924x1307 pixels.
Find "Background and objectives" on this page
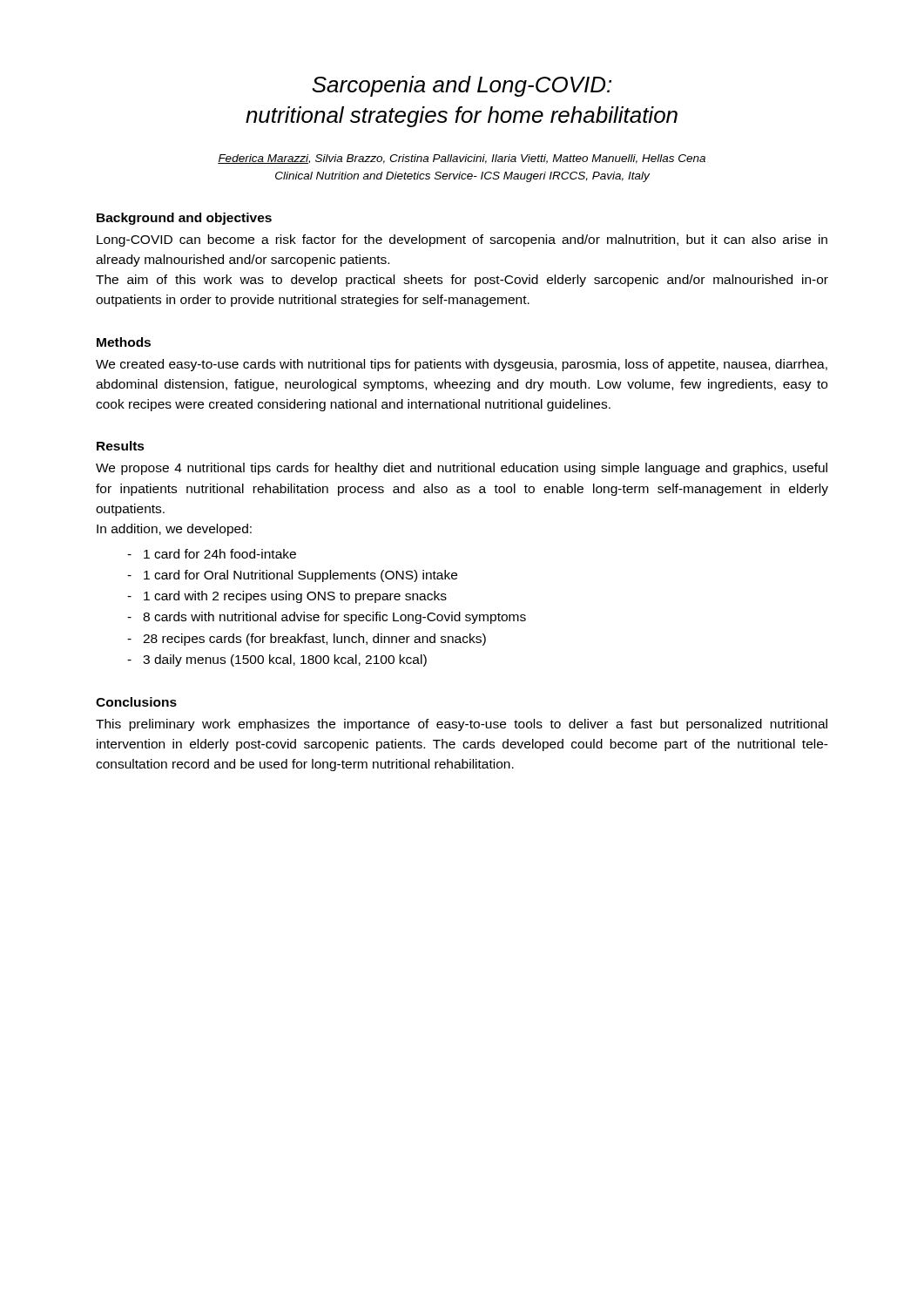pos(184,217)
